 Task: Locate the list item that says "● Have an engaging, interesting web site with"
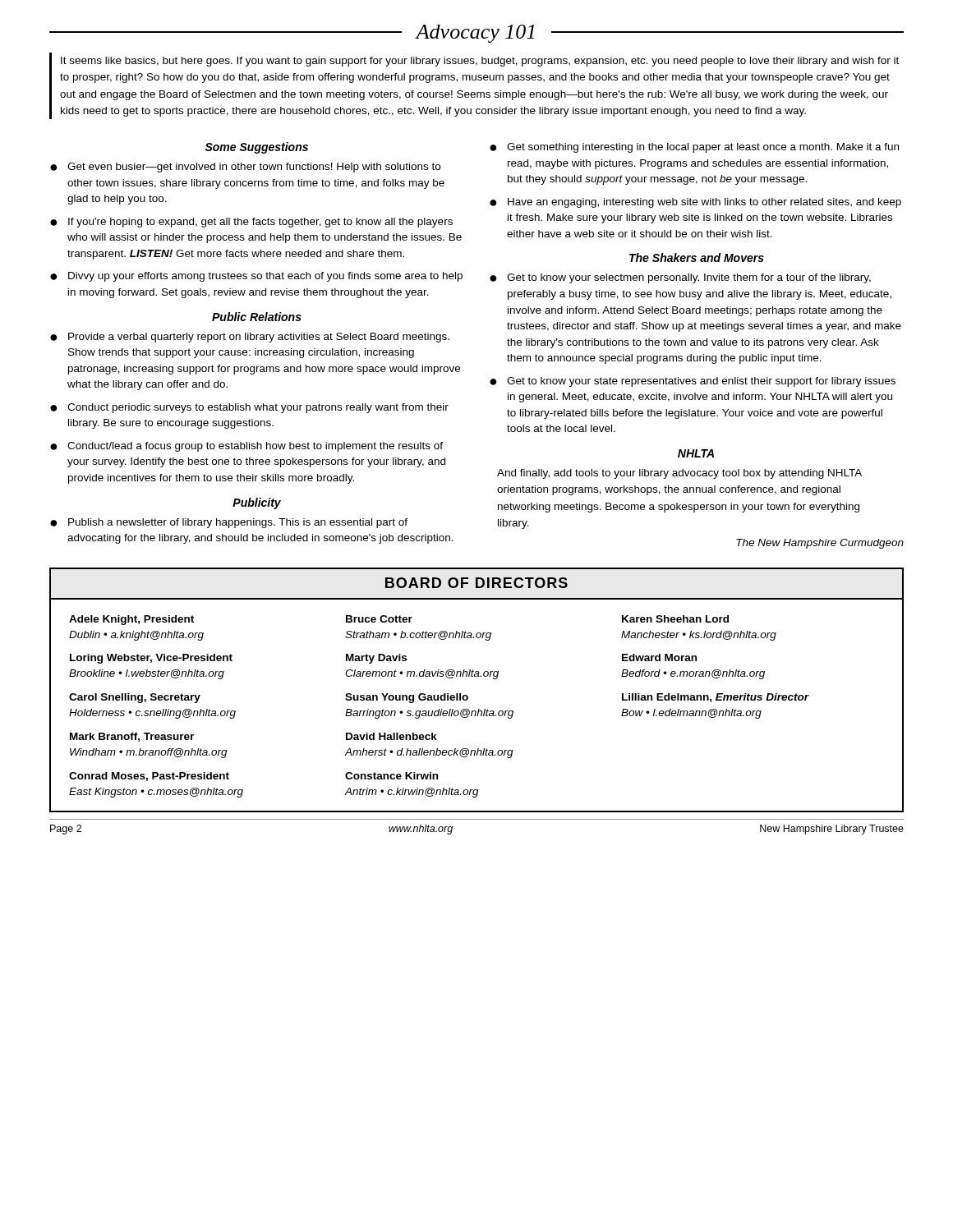click(696, 218)
